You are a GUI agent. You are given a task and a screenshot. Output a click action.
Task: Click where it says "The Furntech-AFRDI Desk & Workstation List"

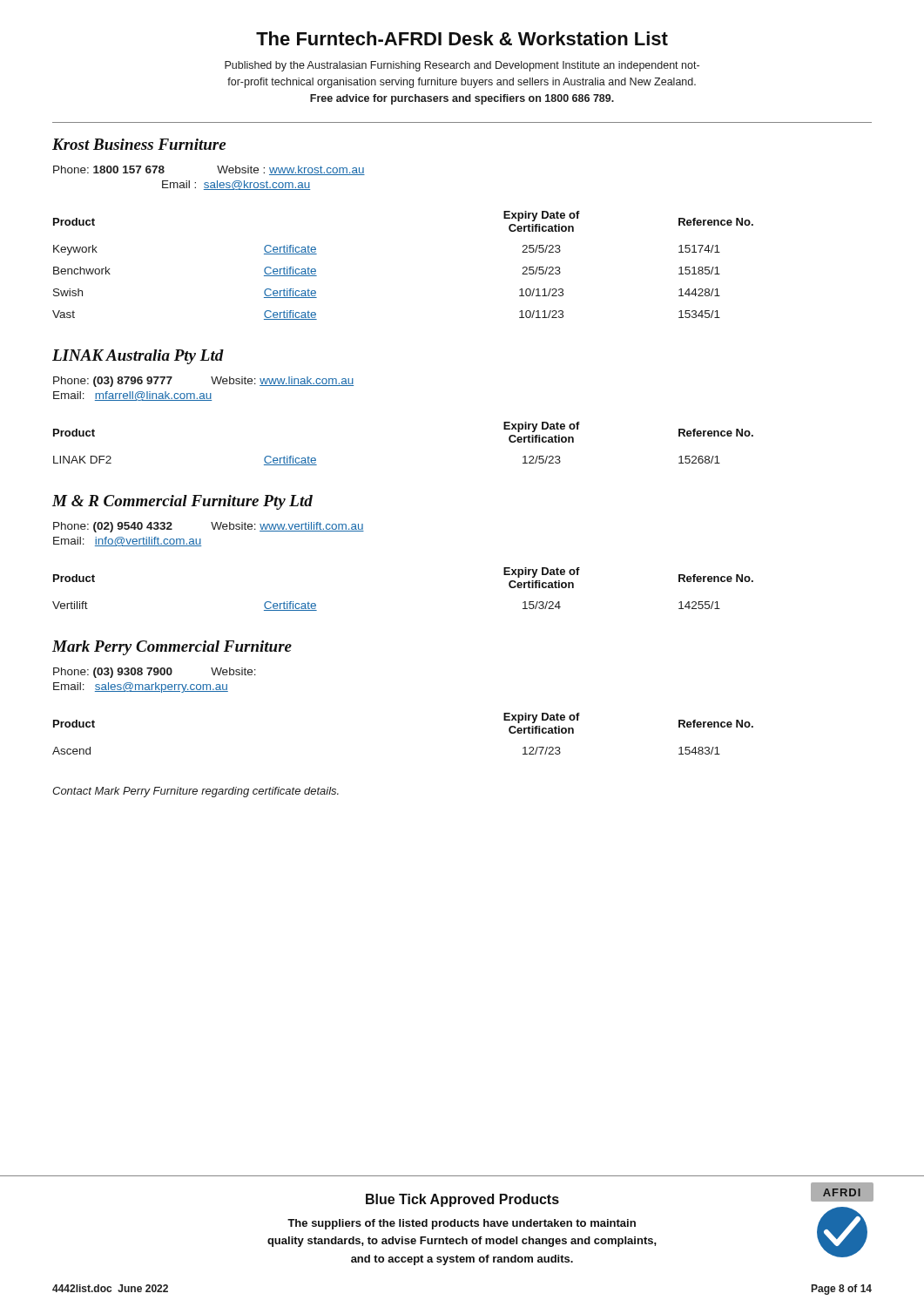[x=462, y=39]
